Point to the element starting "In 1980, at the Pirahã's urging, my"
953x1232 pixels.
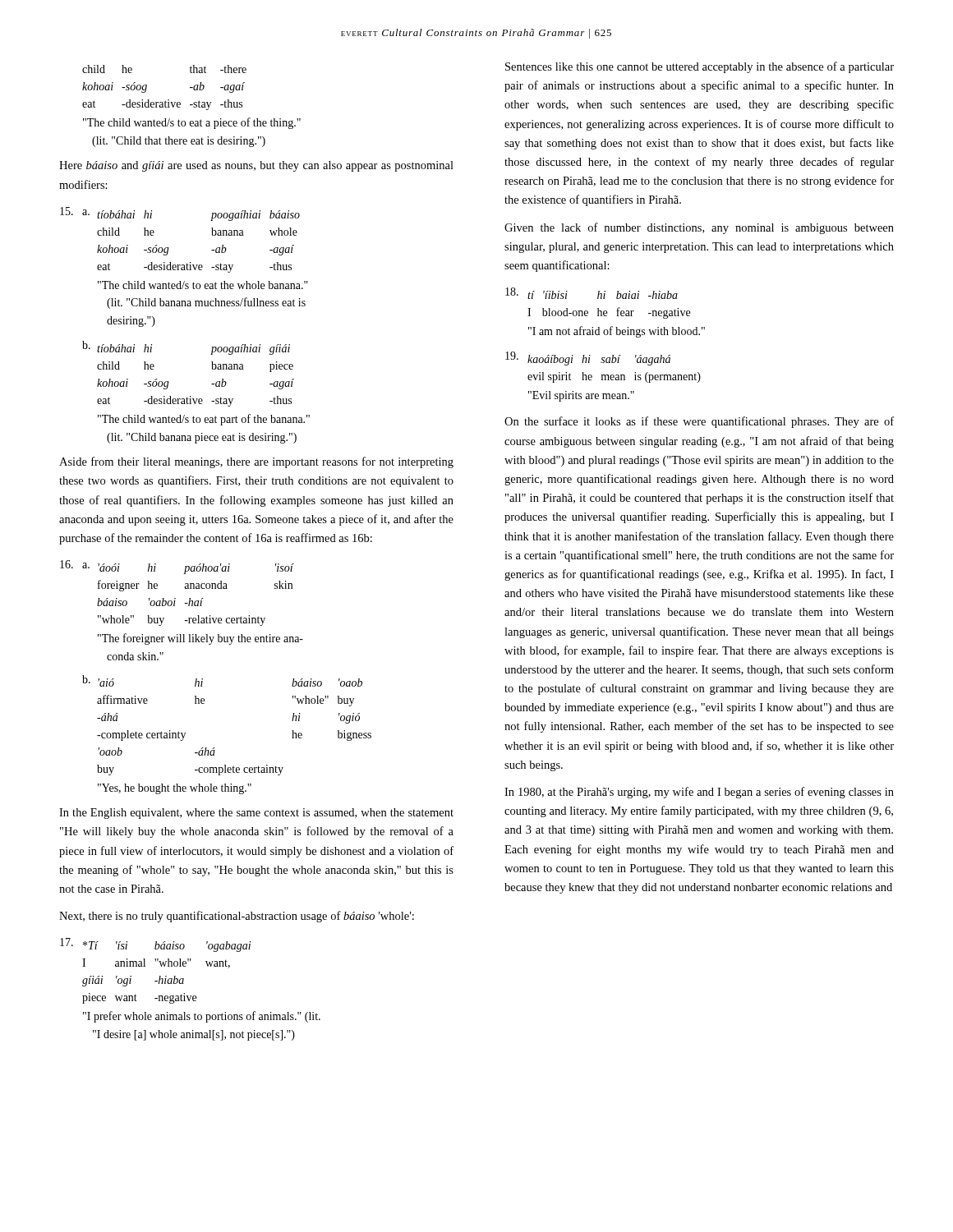point(699,839)
